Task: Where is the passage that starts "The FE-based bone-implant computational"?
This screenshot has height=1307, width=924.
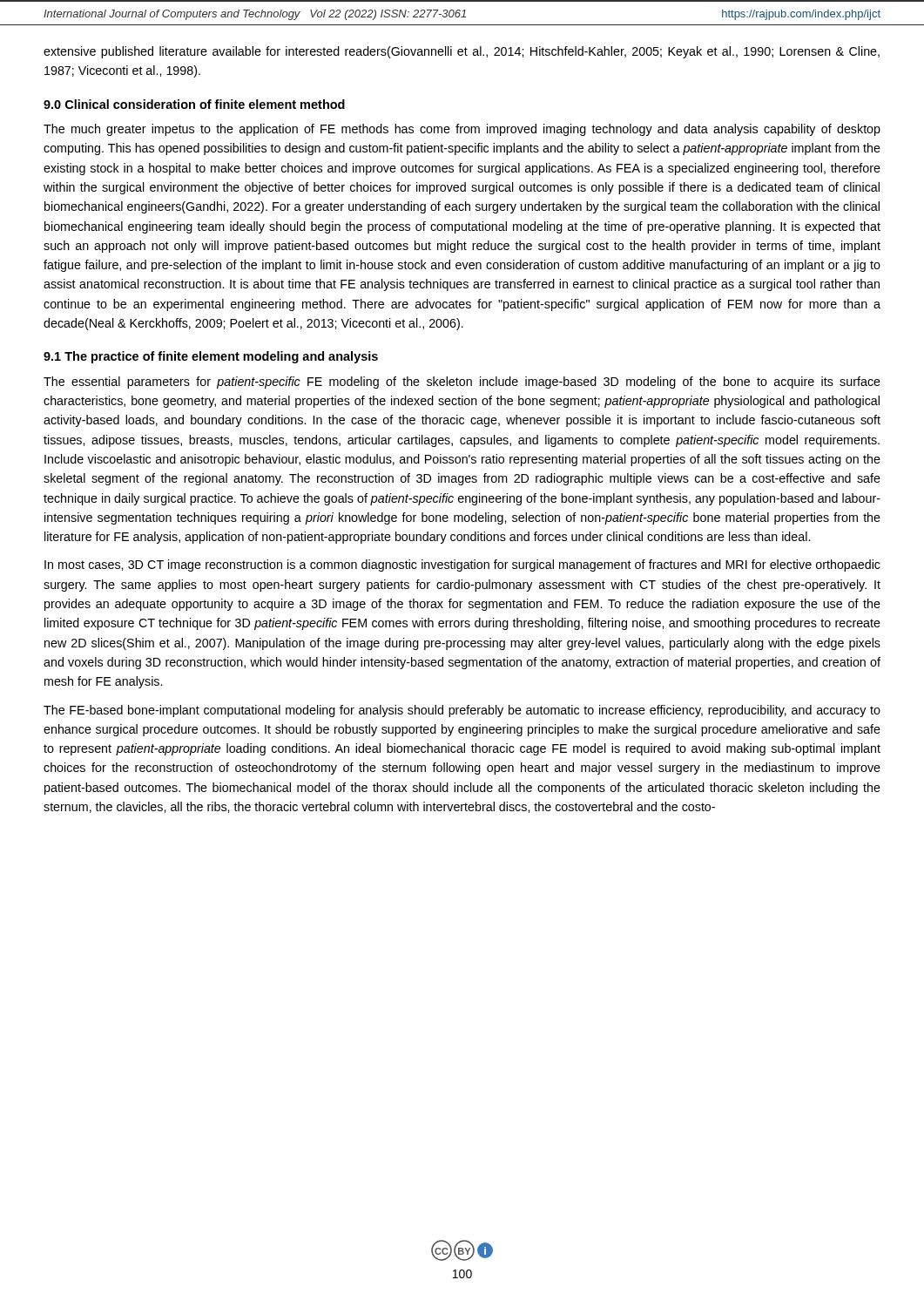Action: point(462,758)
